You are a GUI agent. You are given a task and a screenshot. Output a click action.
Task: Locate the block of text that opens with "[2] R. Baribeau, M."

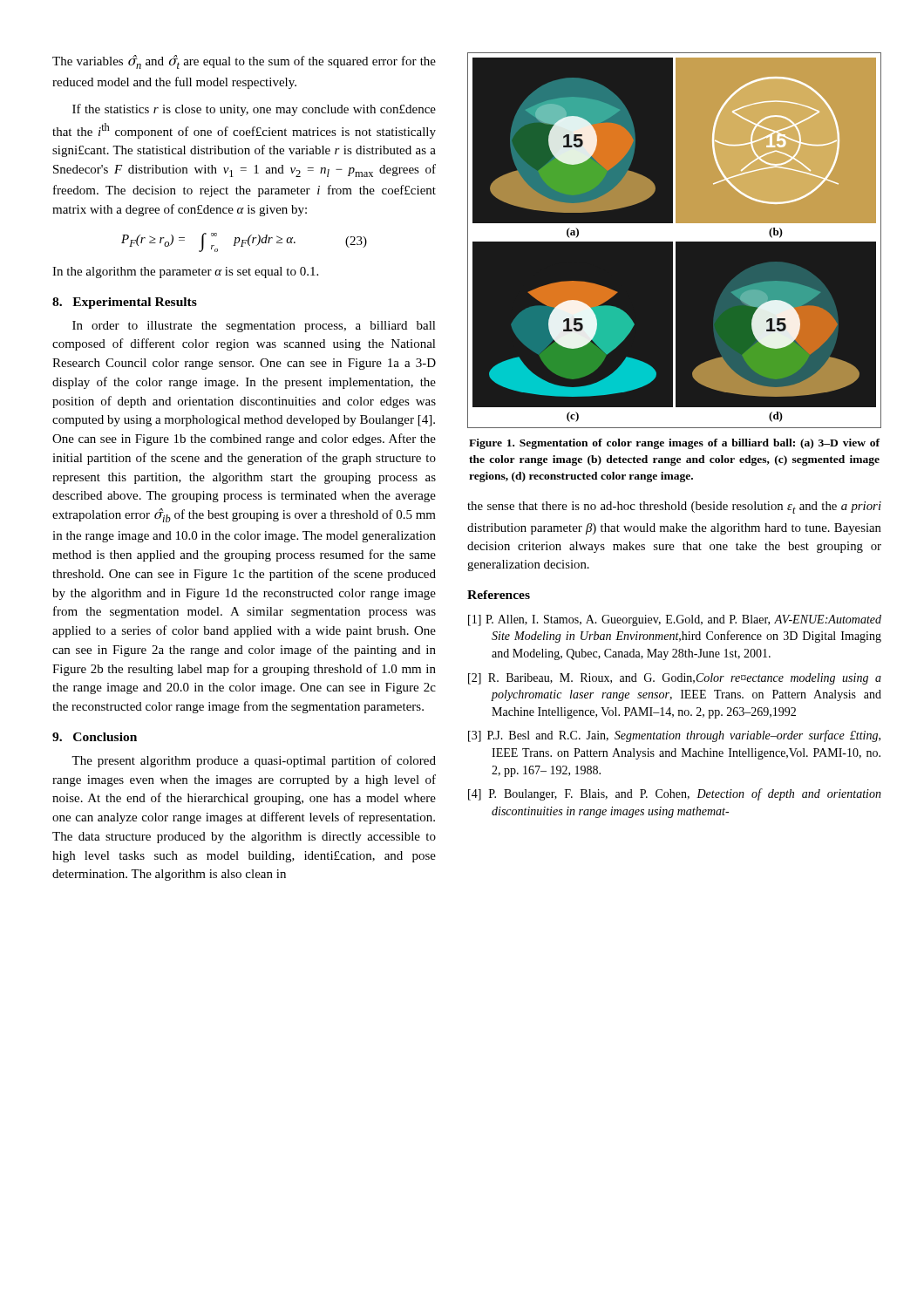pos(674,695)
